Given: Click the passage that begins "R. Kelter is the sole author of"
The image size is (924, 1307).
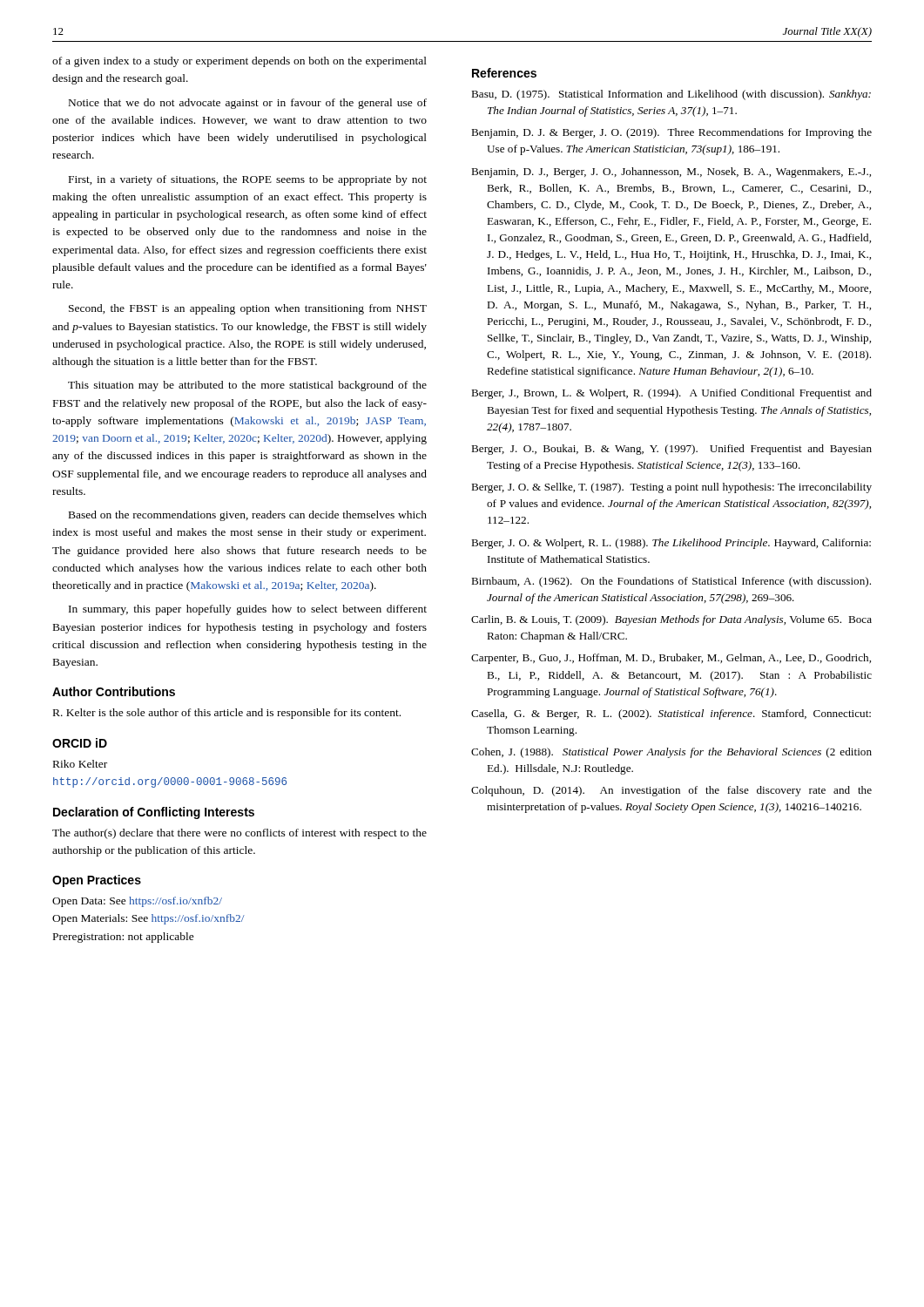Looking at the screenshot, I should click(x=240, y=713).
